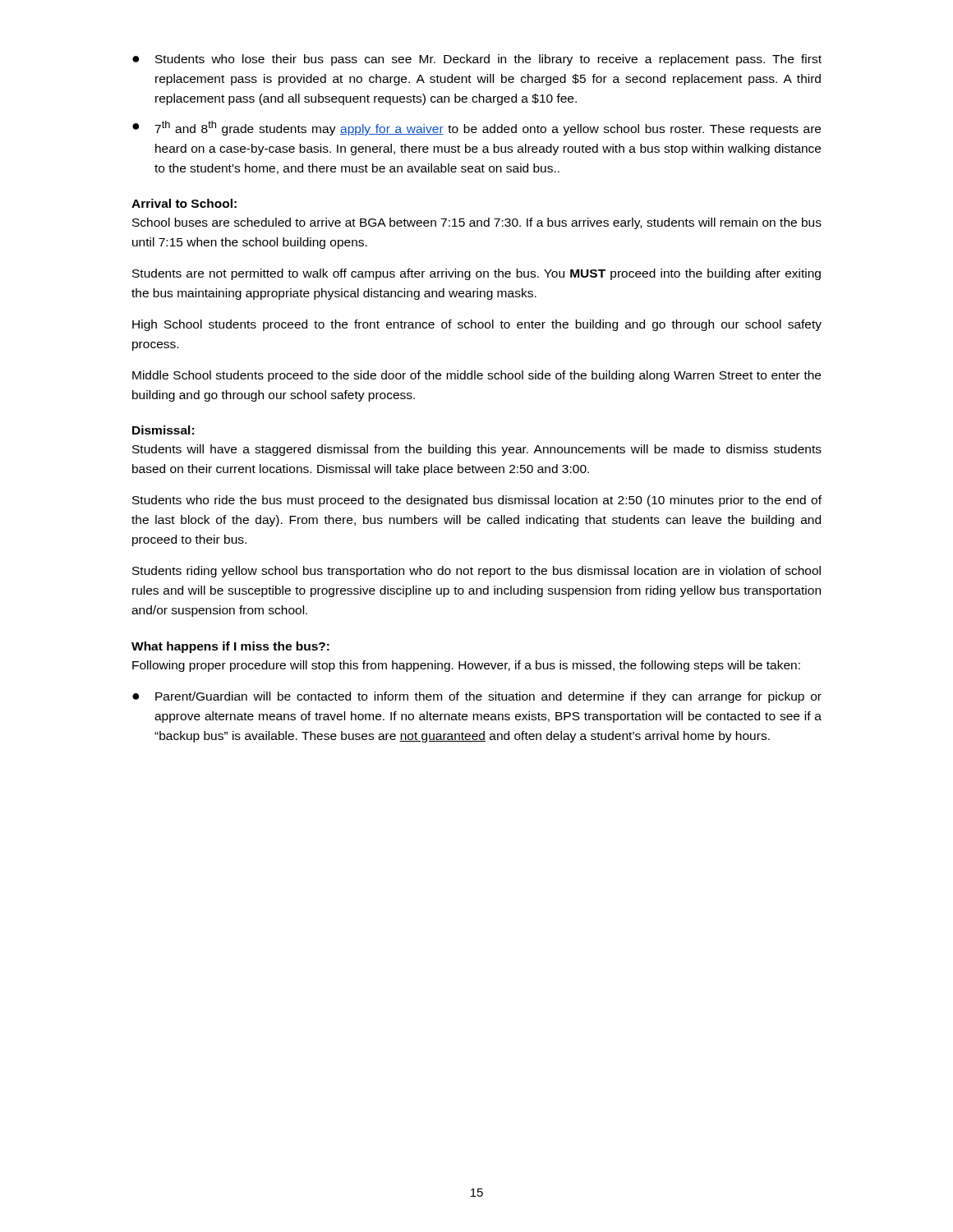Navigate to the region starting "High School students proceed to the"
This screenshot has height=1232, width=953.
(476, 334)
